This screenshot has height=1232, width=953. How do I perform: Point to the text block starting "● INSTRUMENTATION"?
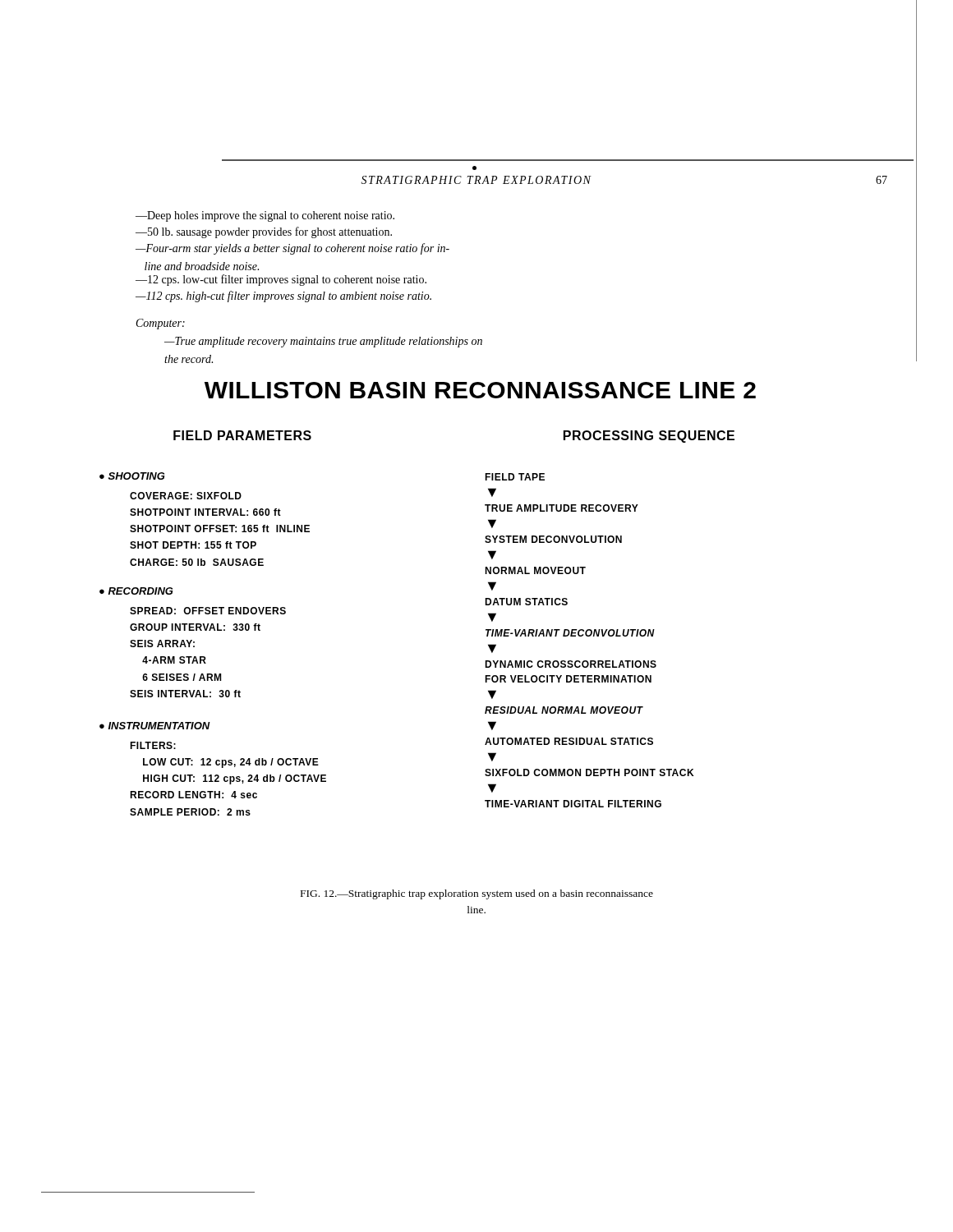click(x=154, y=726)
